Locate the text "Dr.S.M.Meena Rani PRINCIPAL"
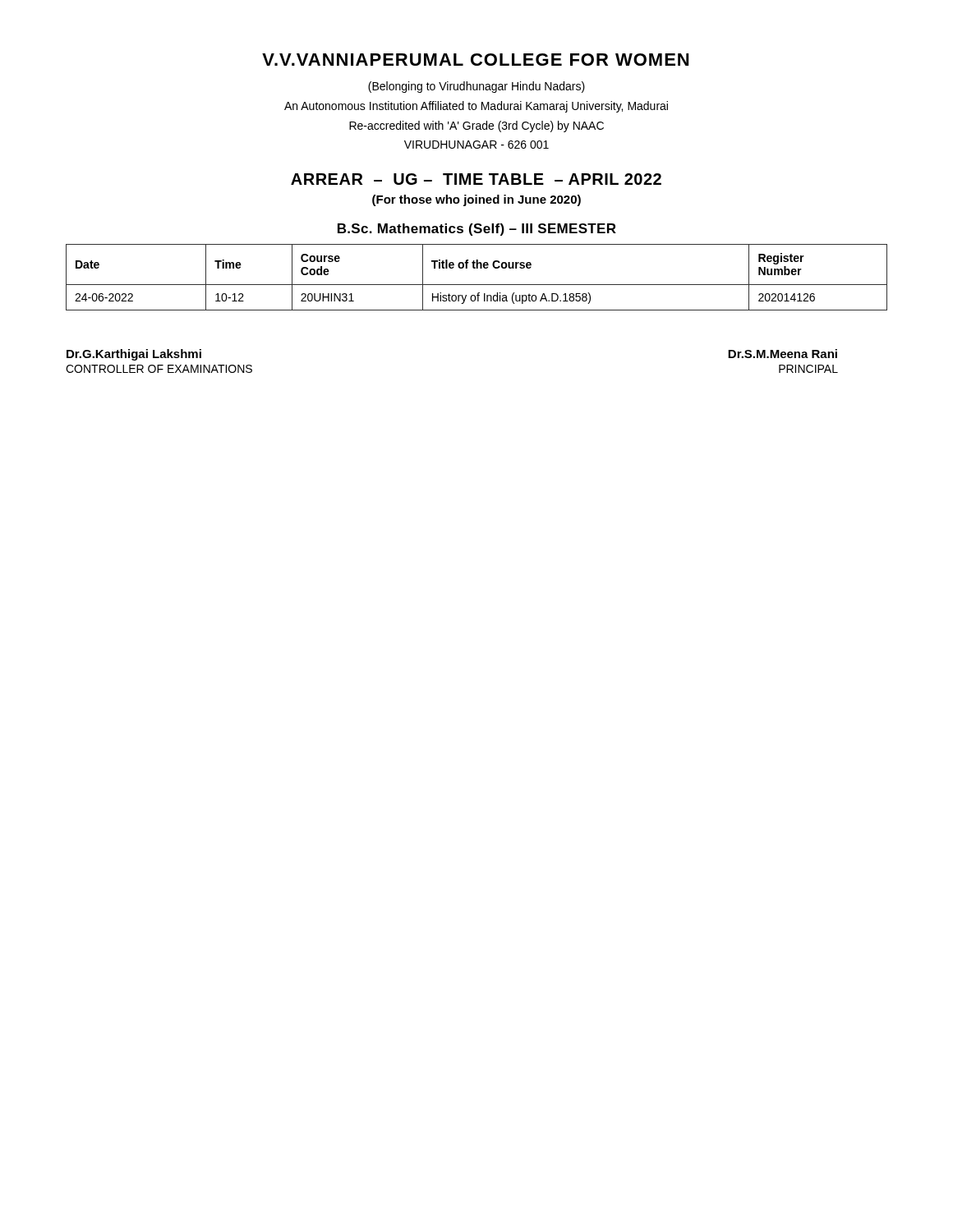This screenshot has width=953, height=1232. click(x=783, y=361)
